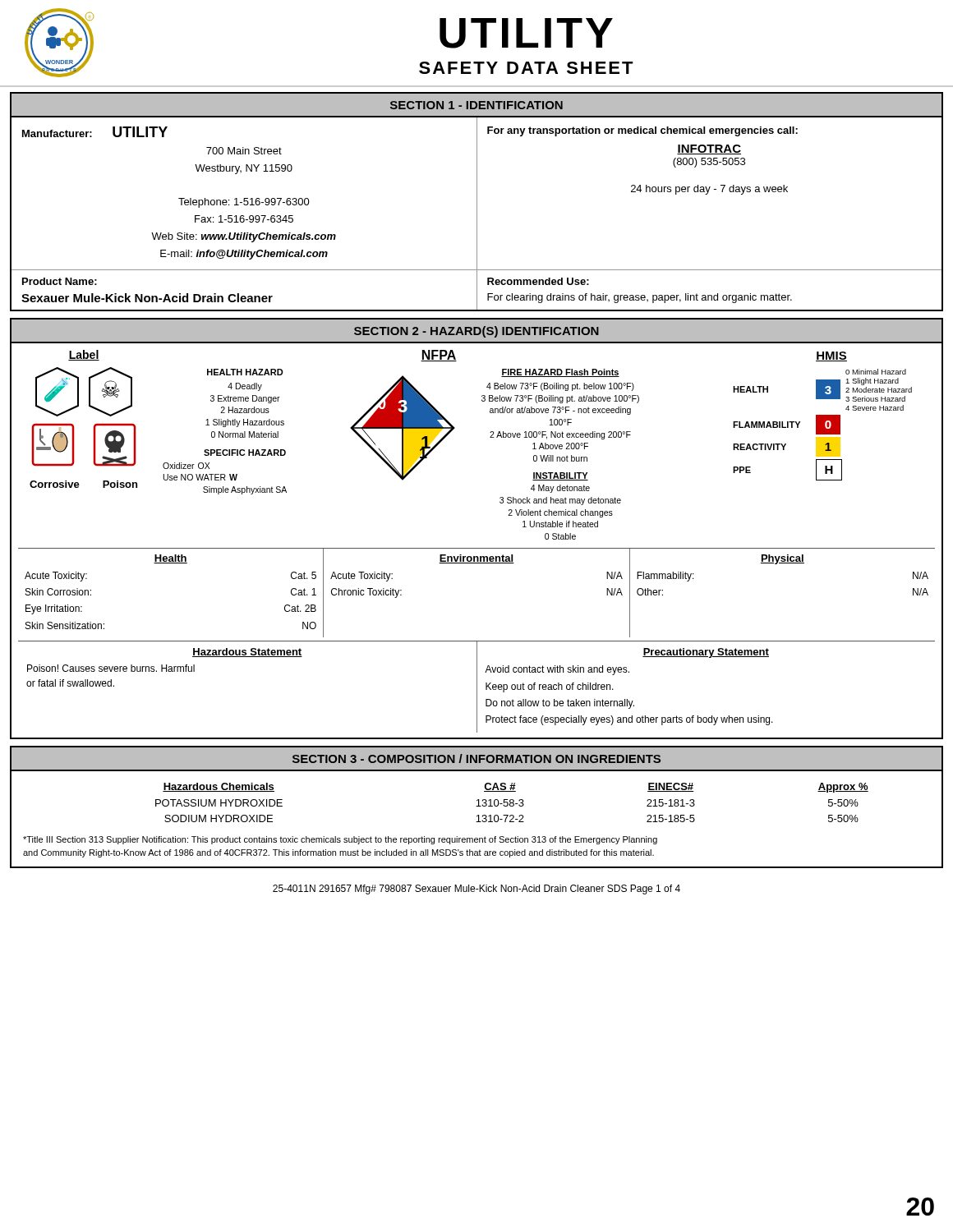
Task: Navigate to the passage starting "SECTION 3 - COMPOSITION / INFORMATION"
Action: pos(476,758)
